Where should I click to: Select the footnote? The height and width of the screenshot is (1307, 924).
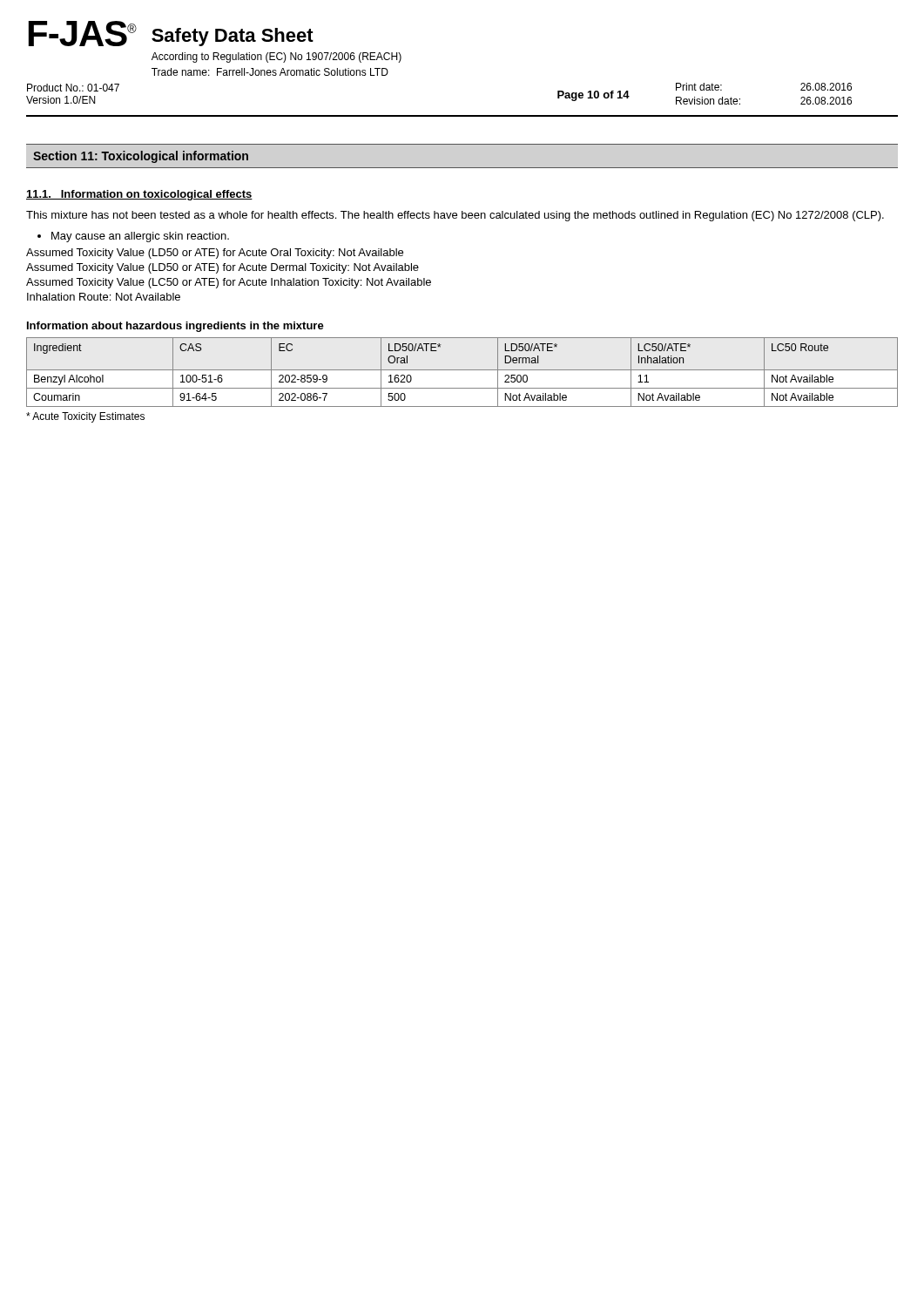(86, 416)
